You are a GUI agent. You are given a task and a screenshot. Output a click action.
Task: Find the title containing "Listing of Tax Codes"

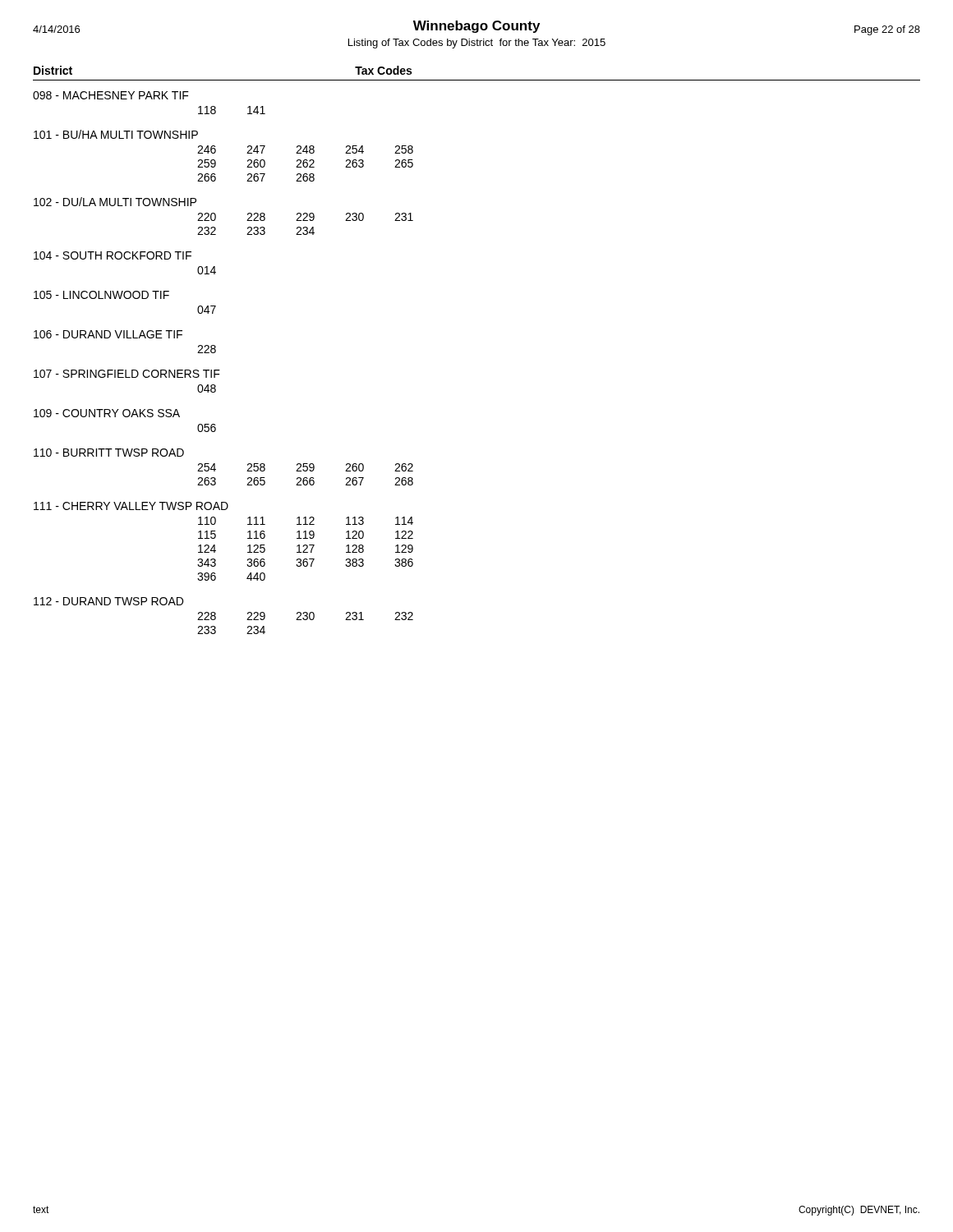476,42
